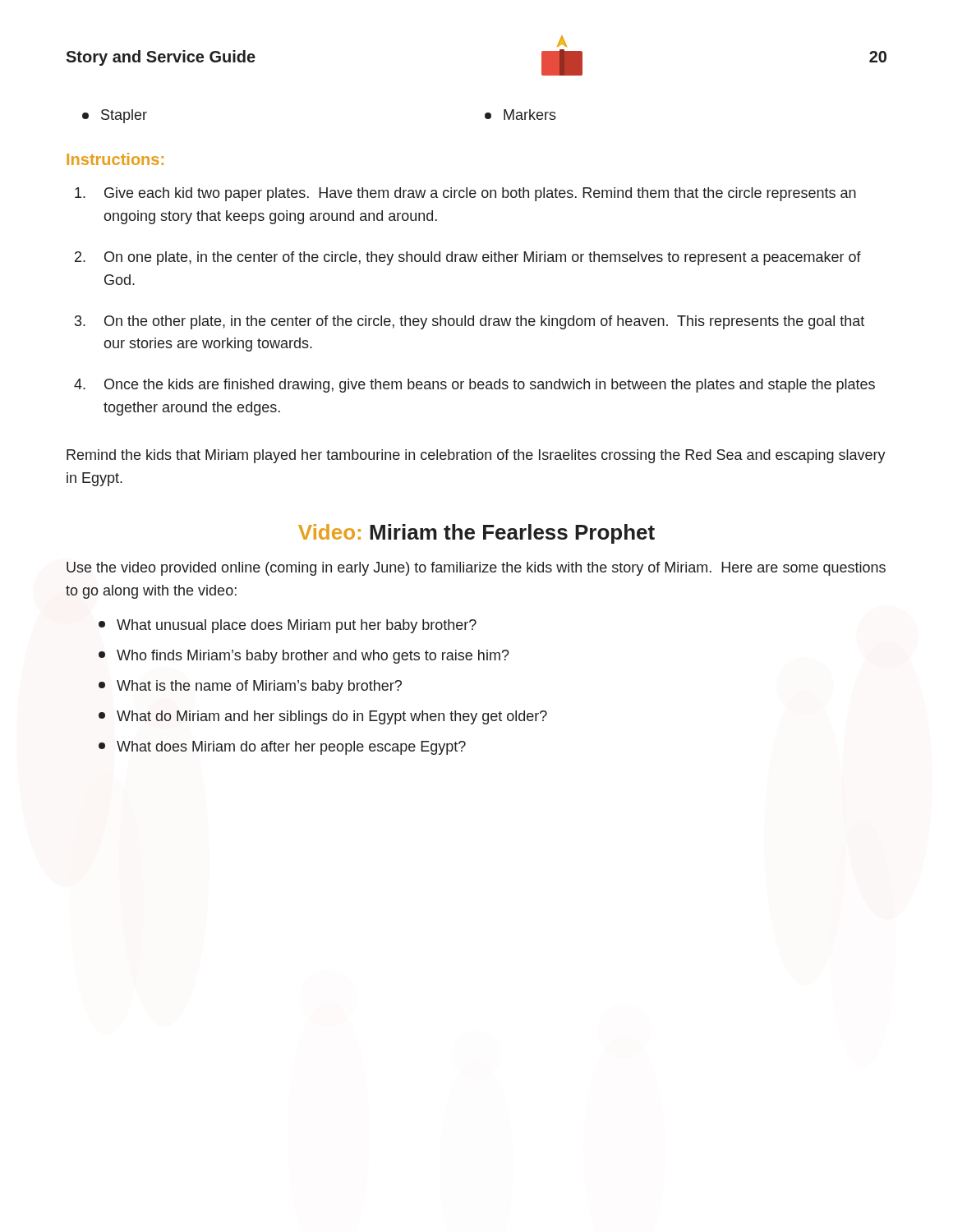Viewport: 953px width, 1232px height.
Task: Locate the block of text that opens with "2. On one plate, in"
Action: (481, 269)
